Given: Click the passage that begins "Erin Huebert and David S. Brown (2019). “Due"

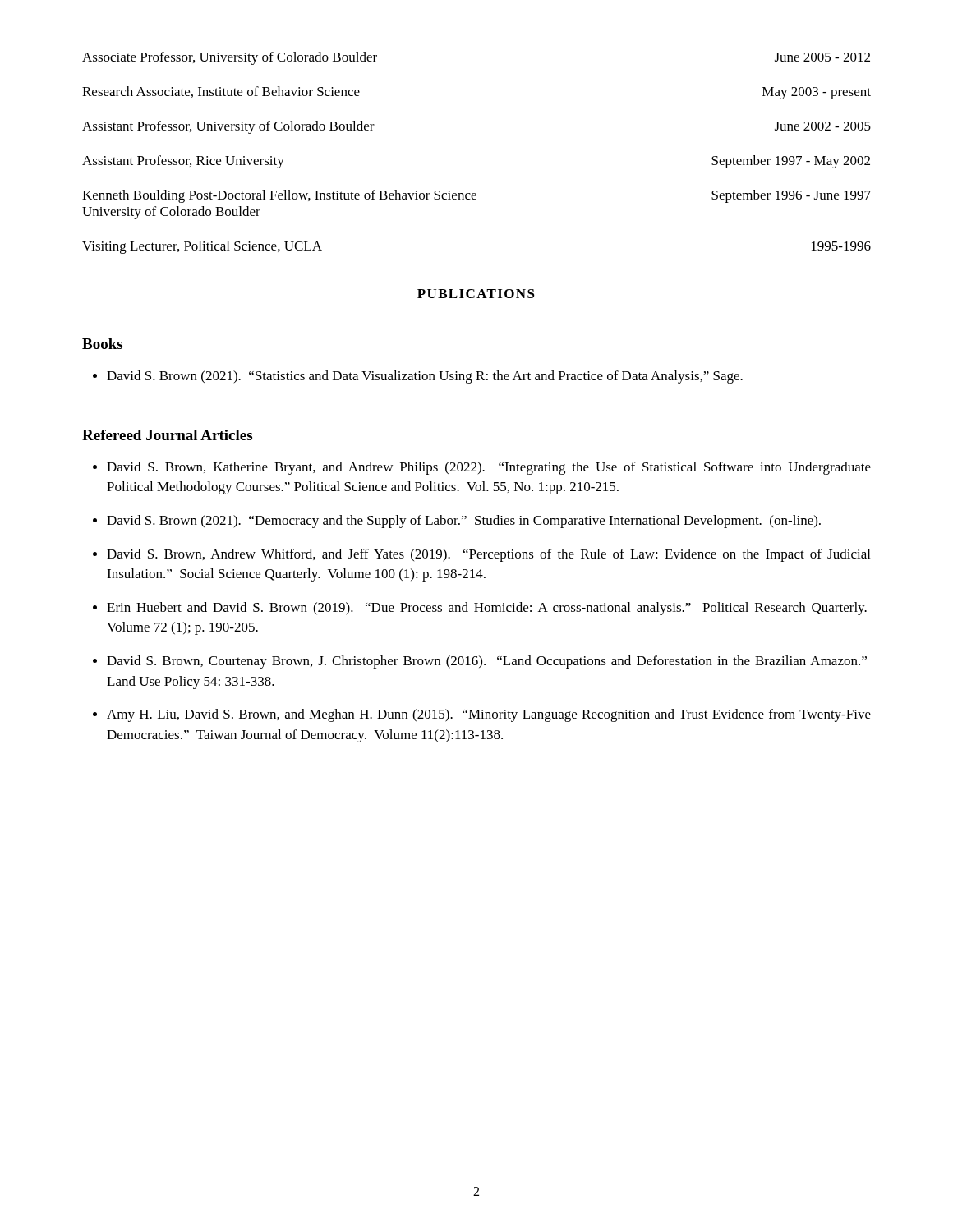Looking at the screenshot, I should 489,617.
